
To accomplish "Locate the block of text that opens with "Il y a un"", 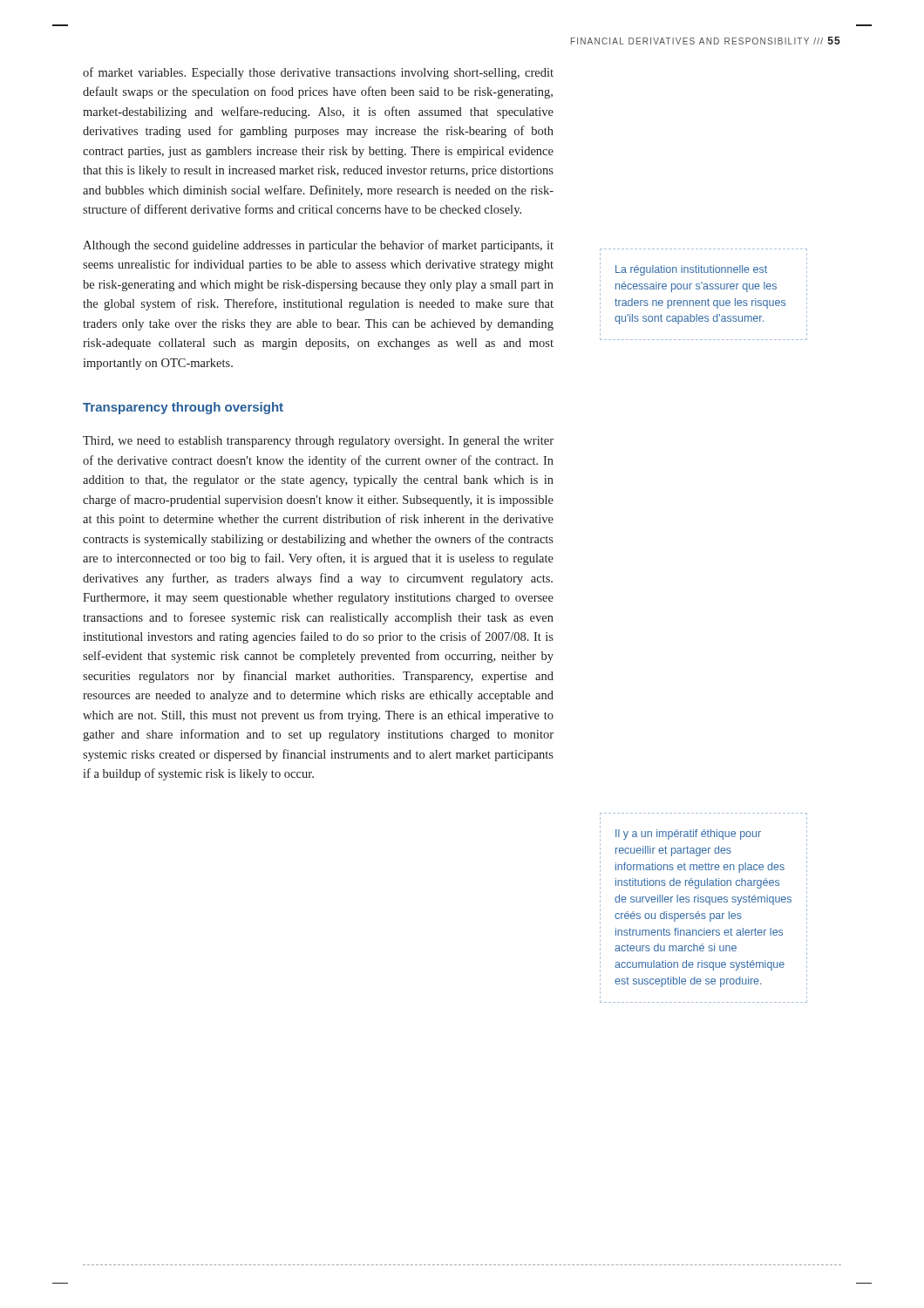I will (703, 907).
